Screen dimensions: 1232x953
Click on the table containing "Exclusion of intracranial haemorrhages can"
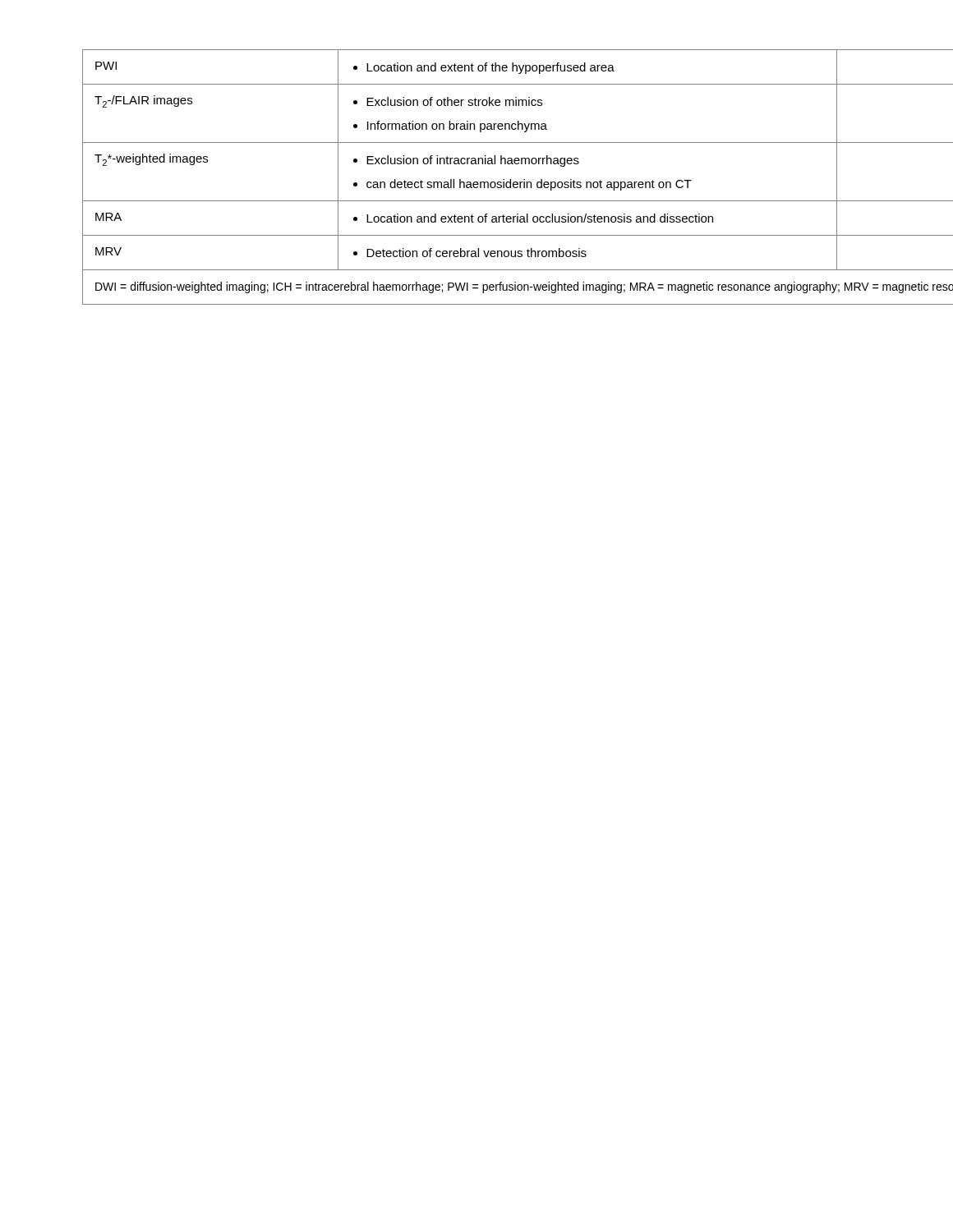point(476,177)
